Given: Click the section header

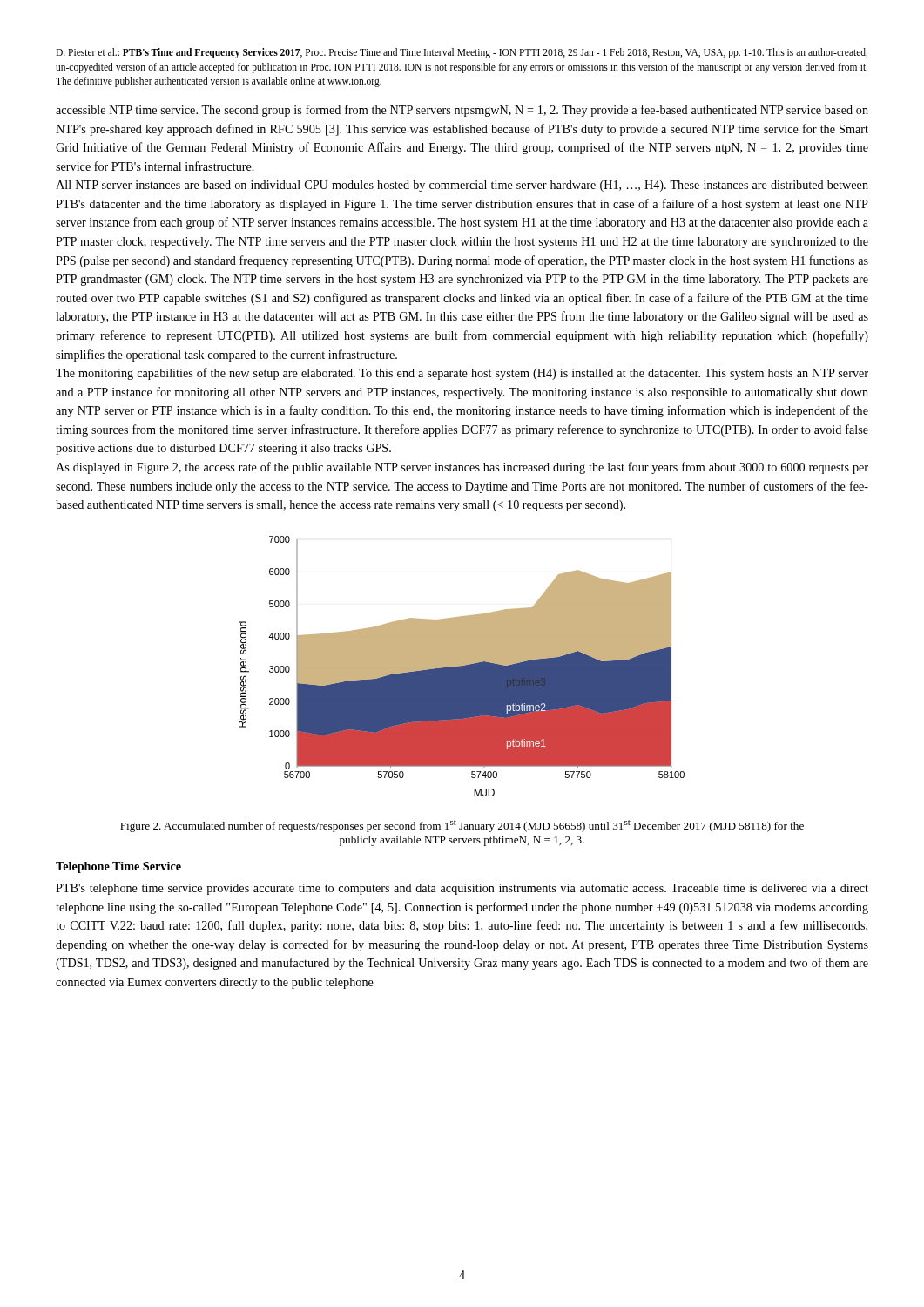Looking at the screenshot, I should pyautogui.click(x=118, y=866).
